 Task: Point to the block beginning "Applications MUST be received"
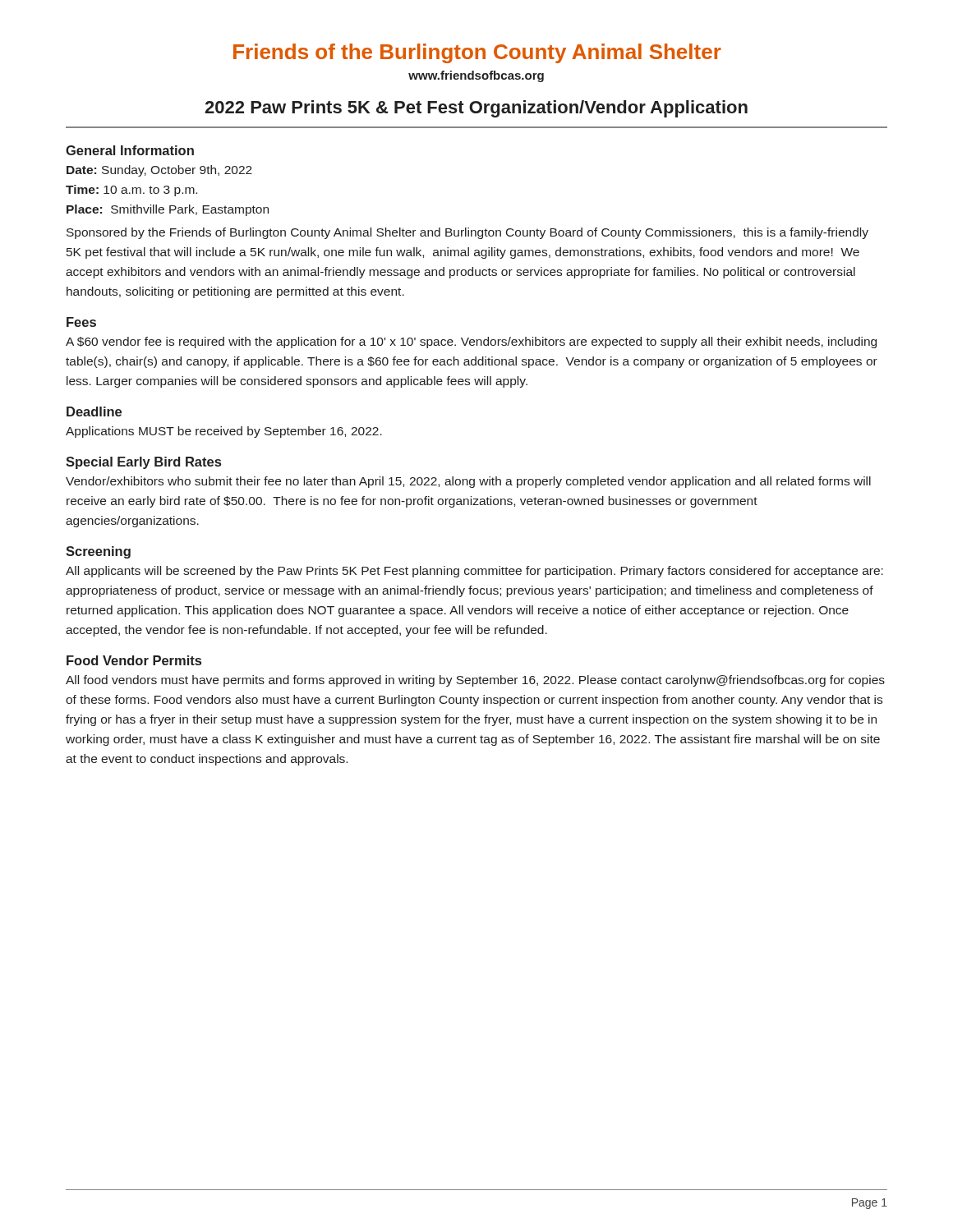pyautogui.click(x=224, y=431)
